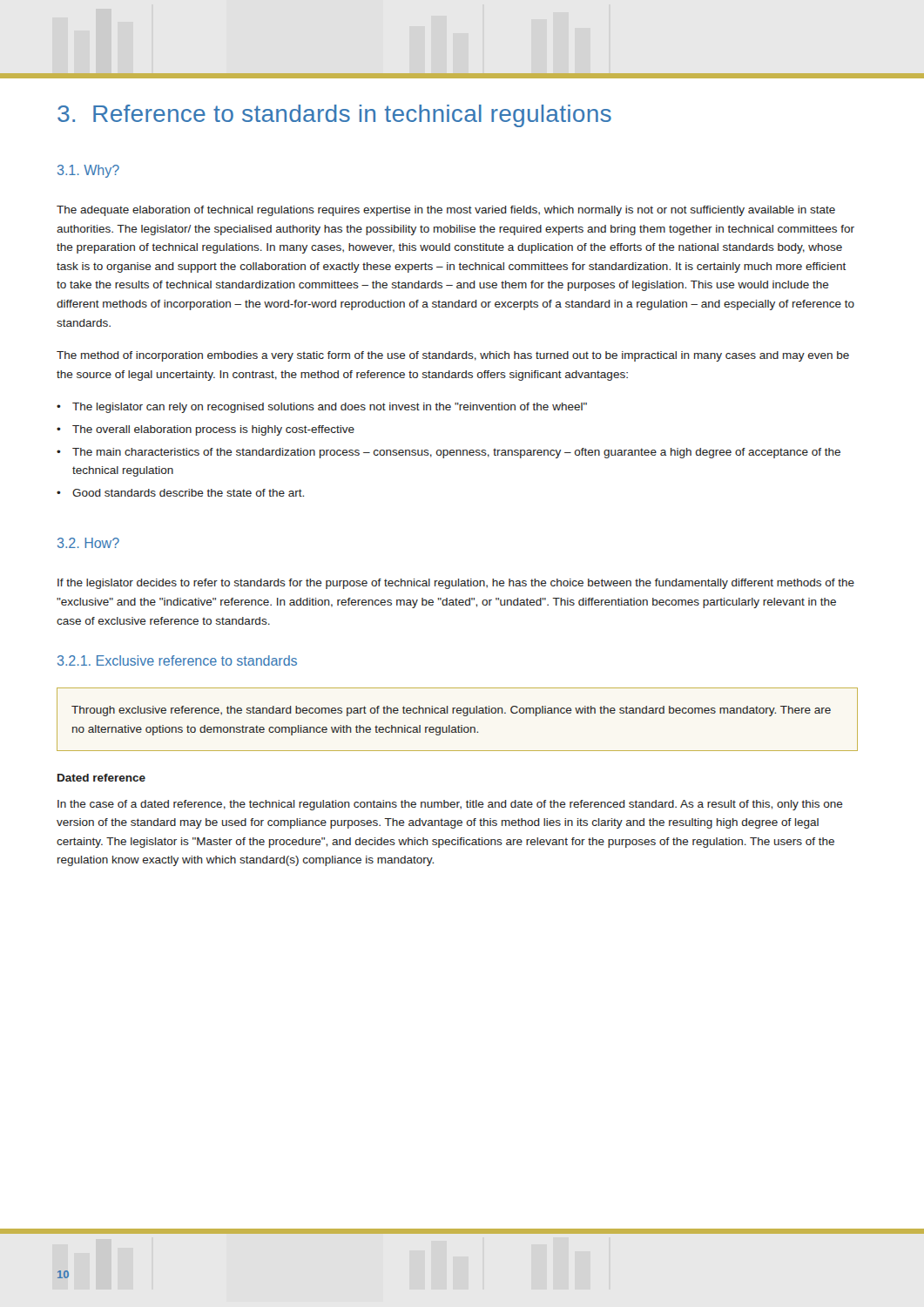
Task: Point to the text starting "3.2. How?"
Action: (88, 544)
